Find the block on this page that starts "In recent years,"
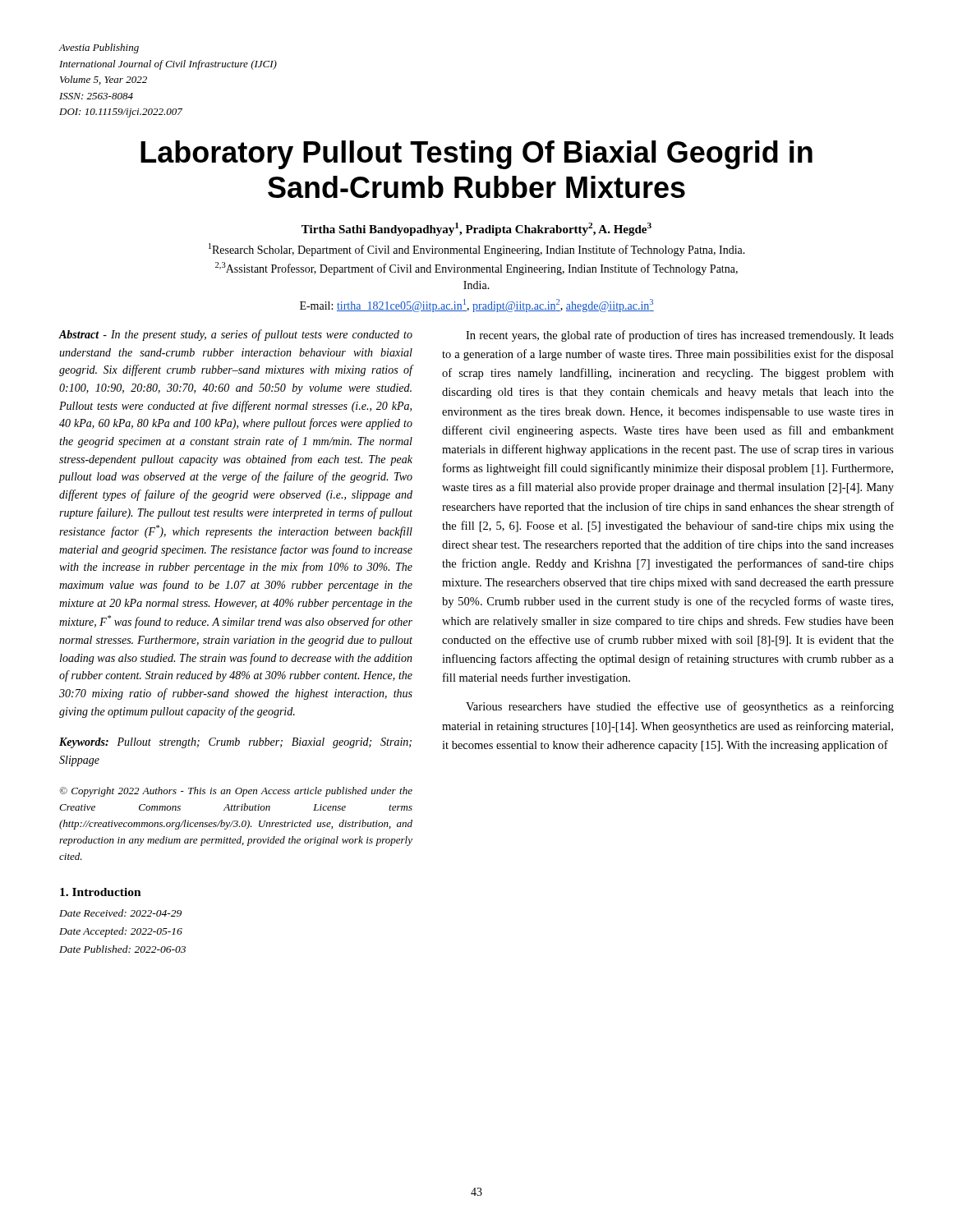The image size is (953, 1232). pyautogui.click(x=668, y=506)
